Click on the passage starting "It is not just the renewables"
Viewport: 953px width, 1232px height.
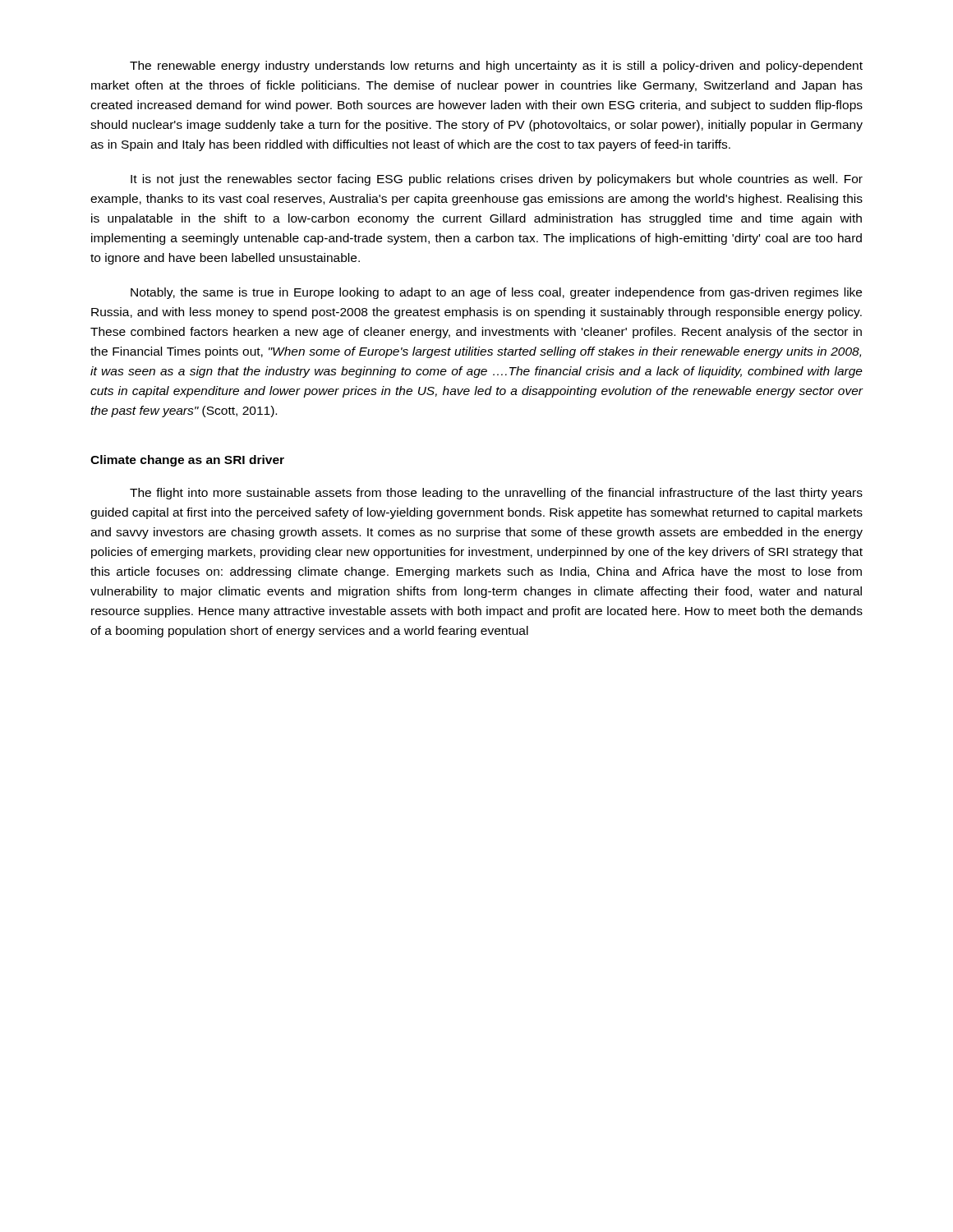pyautogui.click(x=476, y=219)
